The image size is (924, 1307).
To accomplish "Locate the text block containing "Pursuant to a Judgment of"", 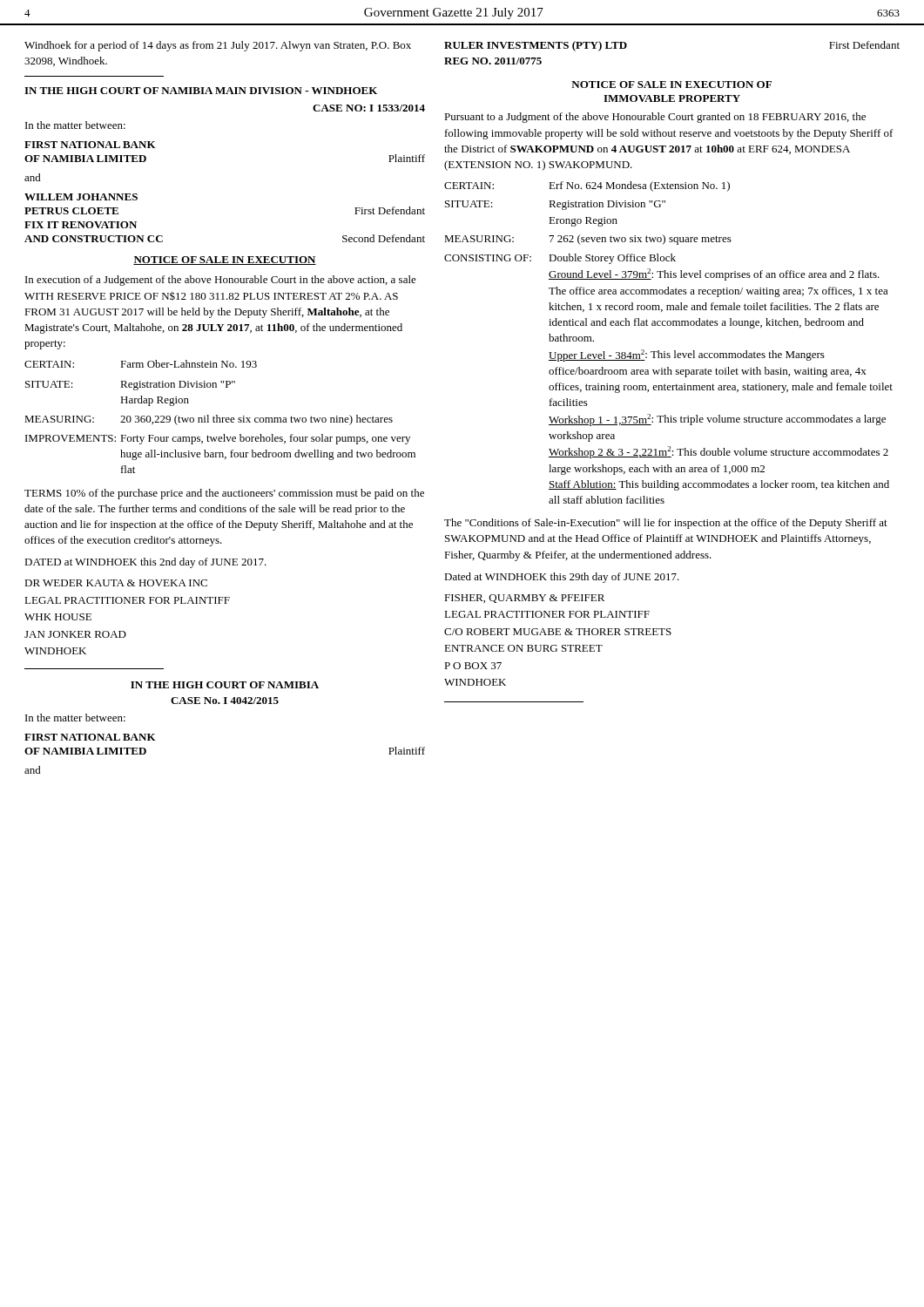I will pos(669,140).
